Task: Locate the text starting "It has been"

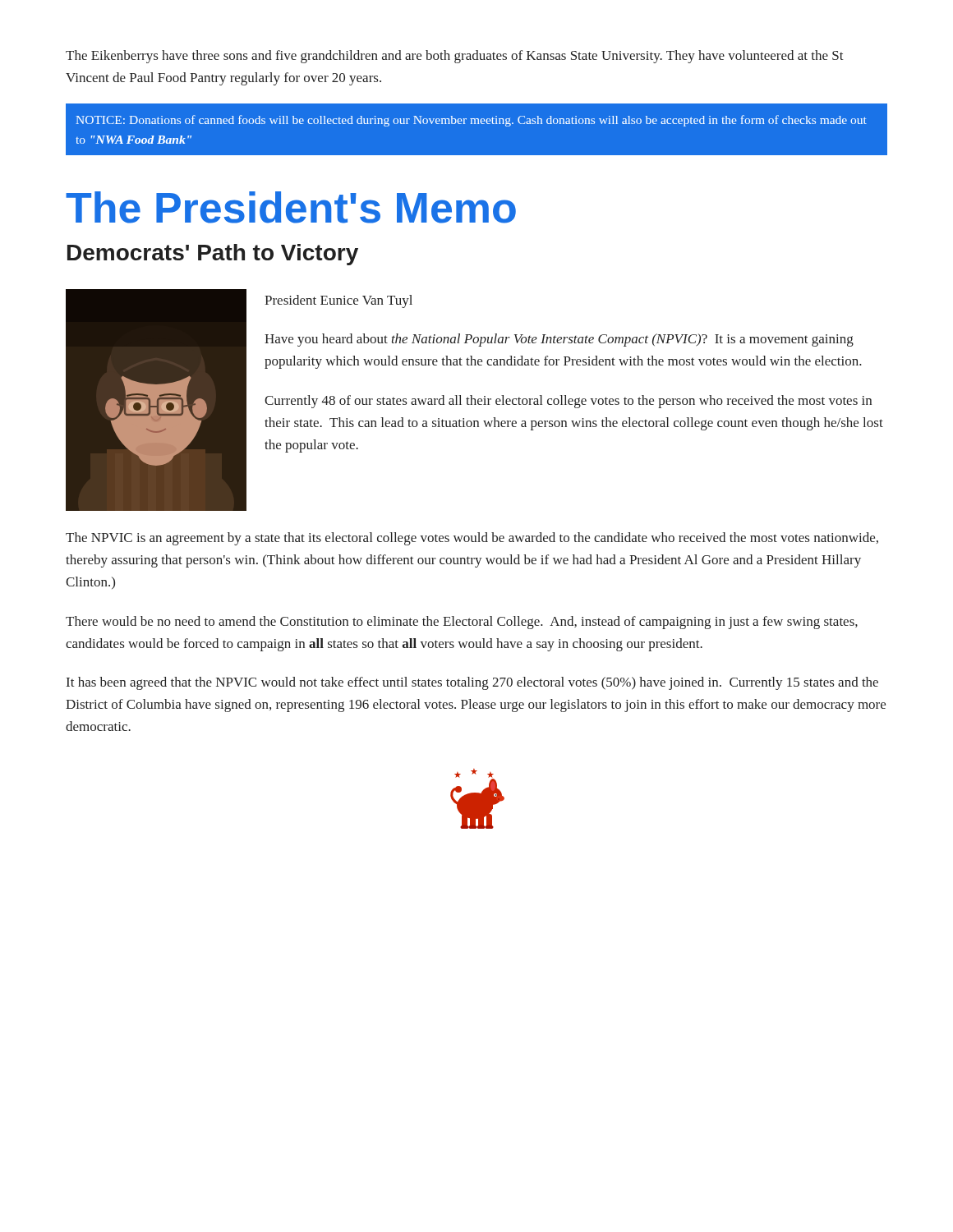Action: point(476,704)
